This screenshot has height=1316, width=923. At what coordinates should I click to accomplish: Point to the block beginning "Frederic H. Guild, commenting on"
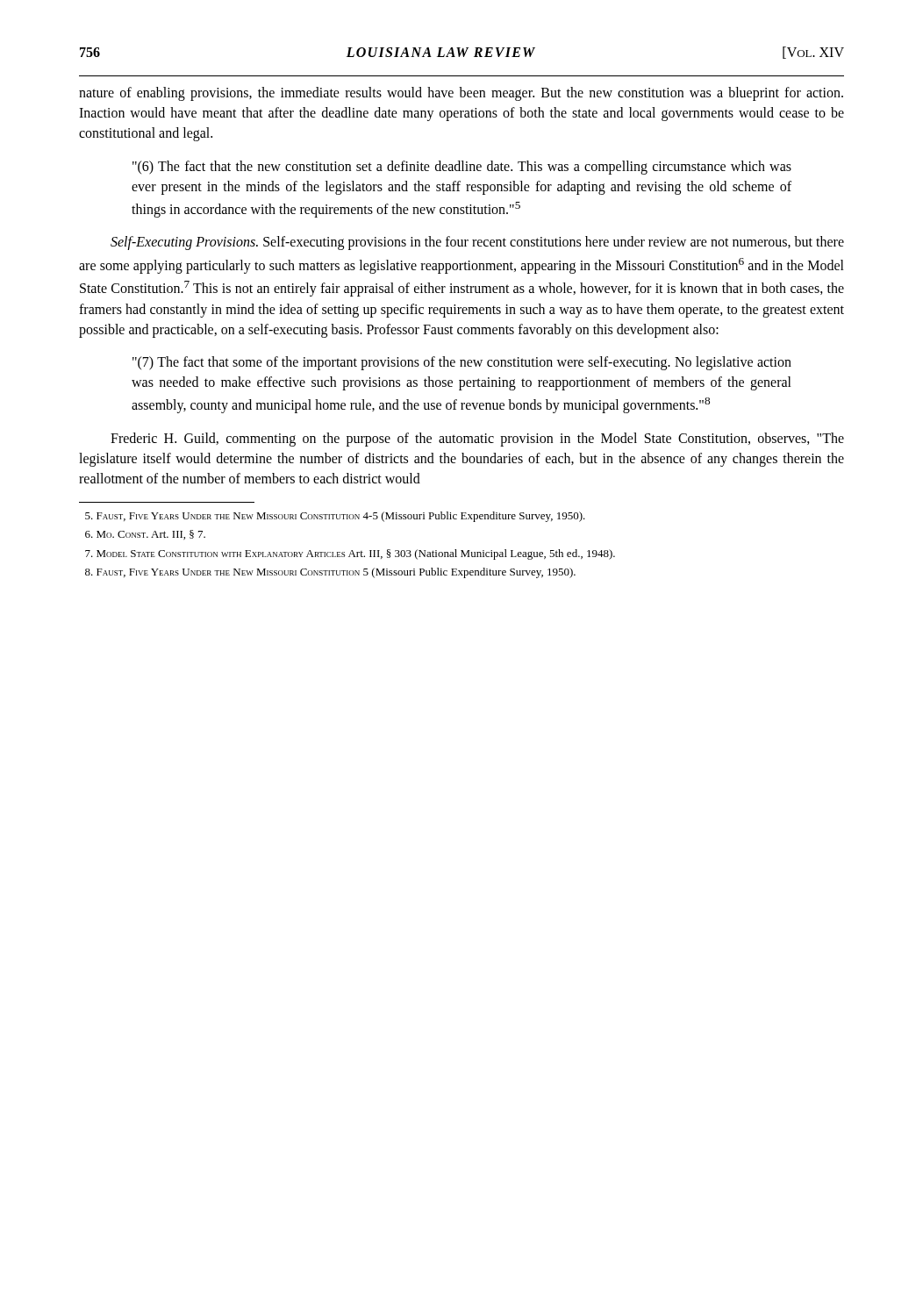pos(462,459)
